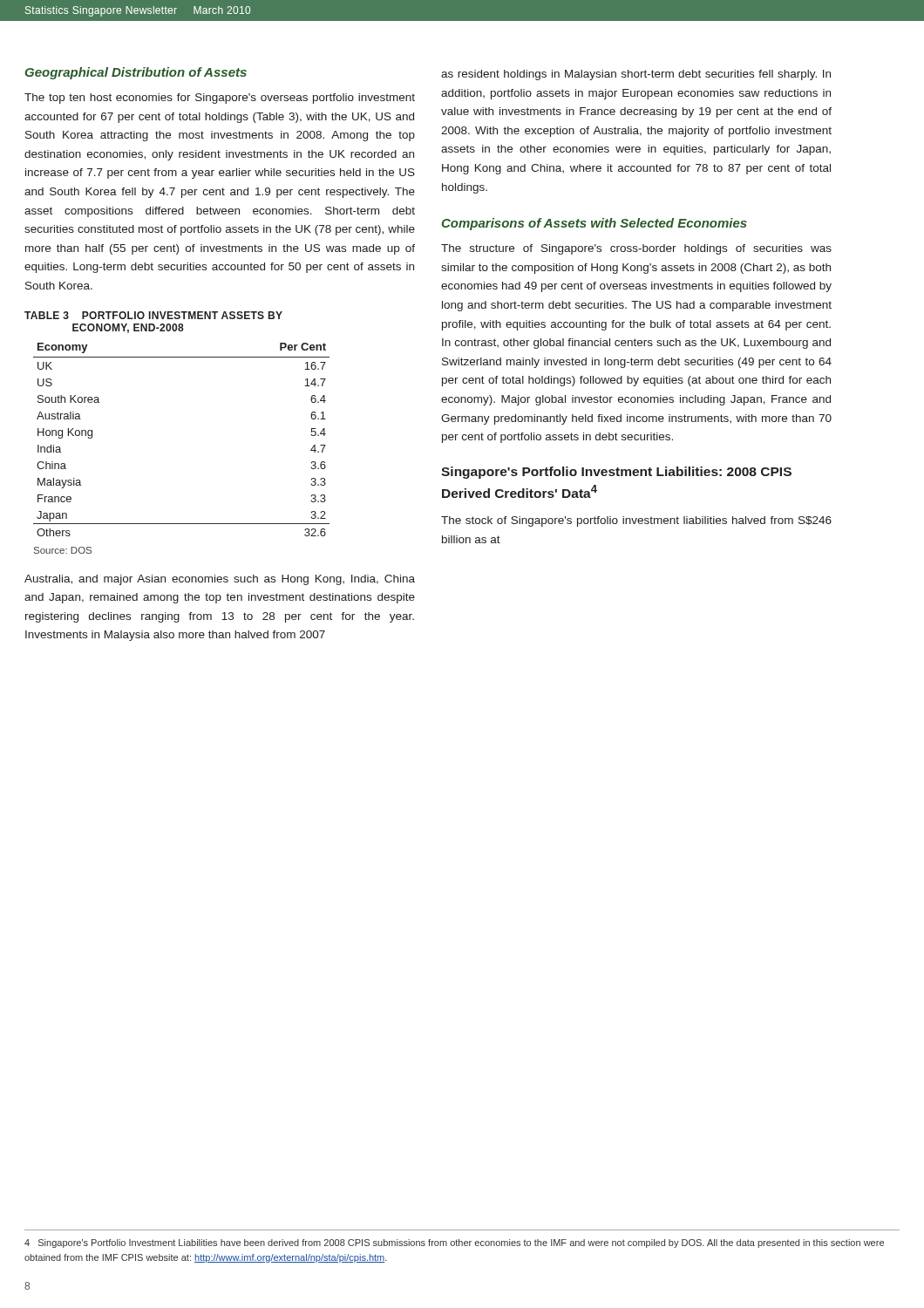Locate the element starting "Source: DOS"
924x1308 pixels.
pyautogui.click(x=63, y=550)
